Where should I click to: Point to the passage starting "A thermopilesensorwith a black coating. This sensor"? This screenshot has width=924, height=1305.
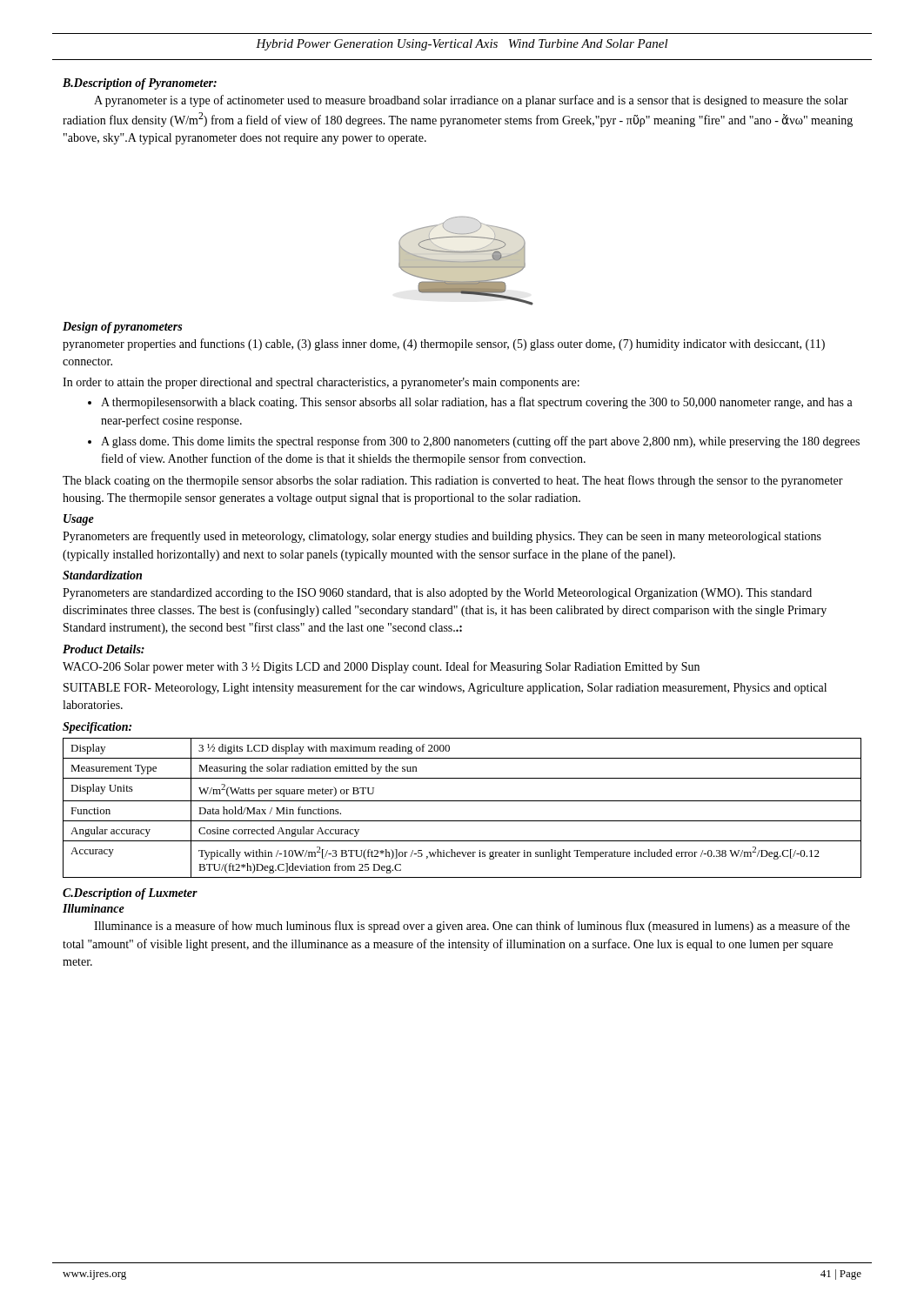(x=472, y=412)
